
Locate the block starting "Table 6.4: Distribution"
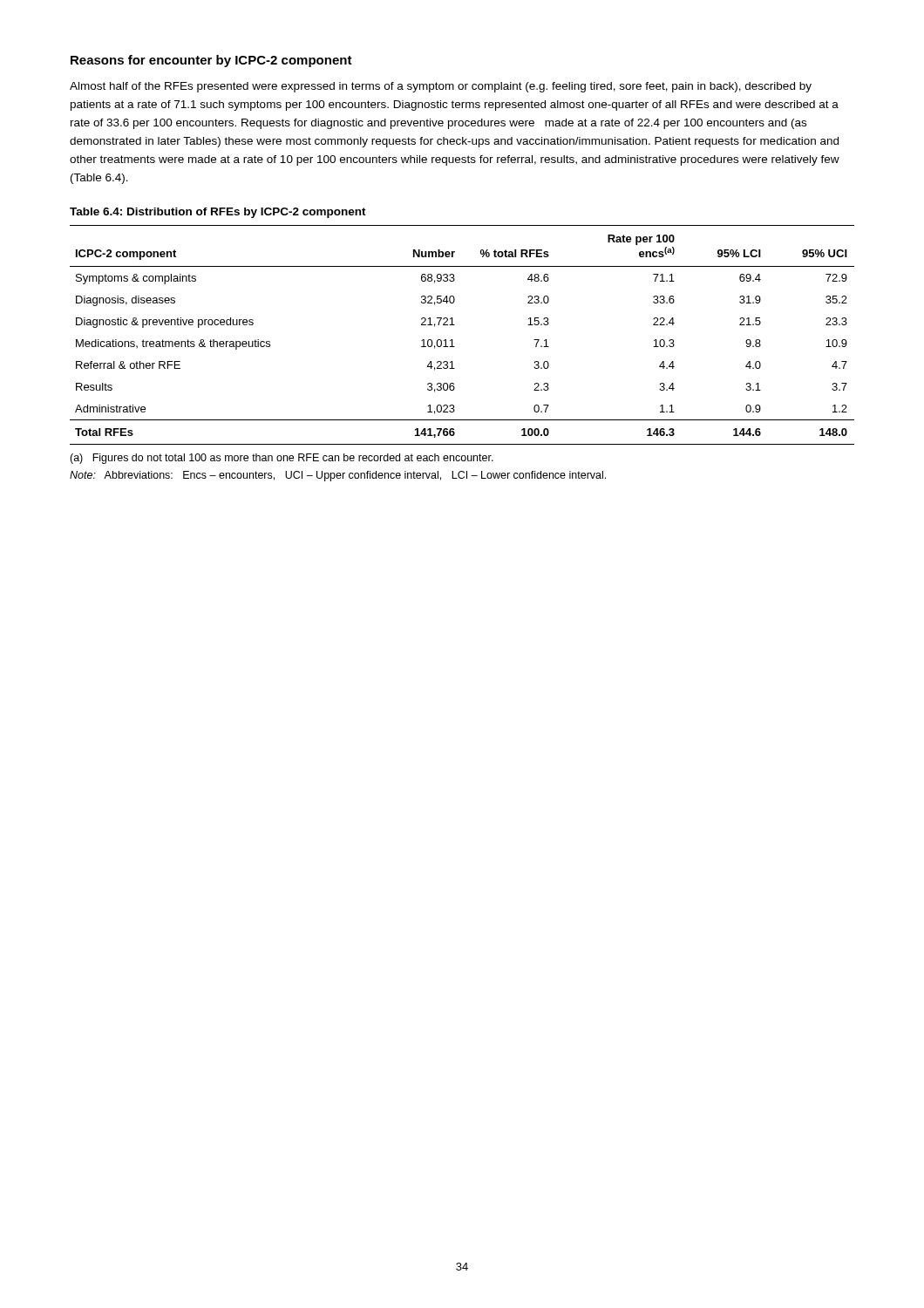point(218,211)
